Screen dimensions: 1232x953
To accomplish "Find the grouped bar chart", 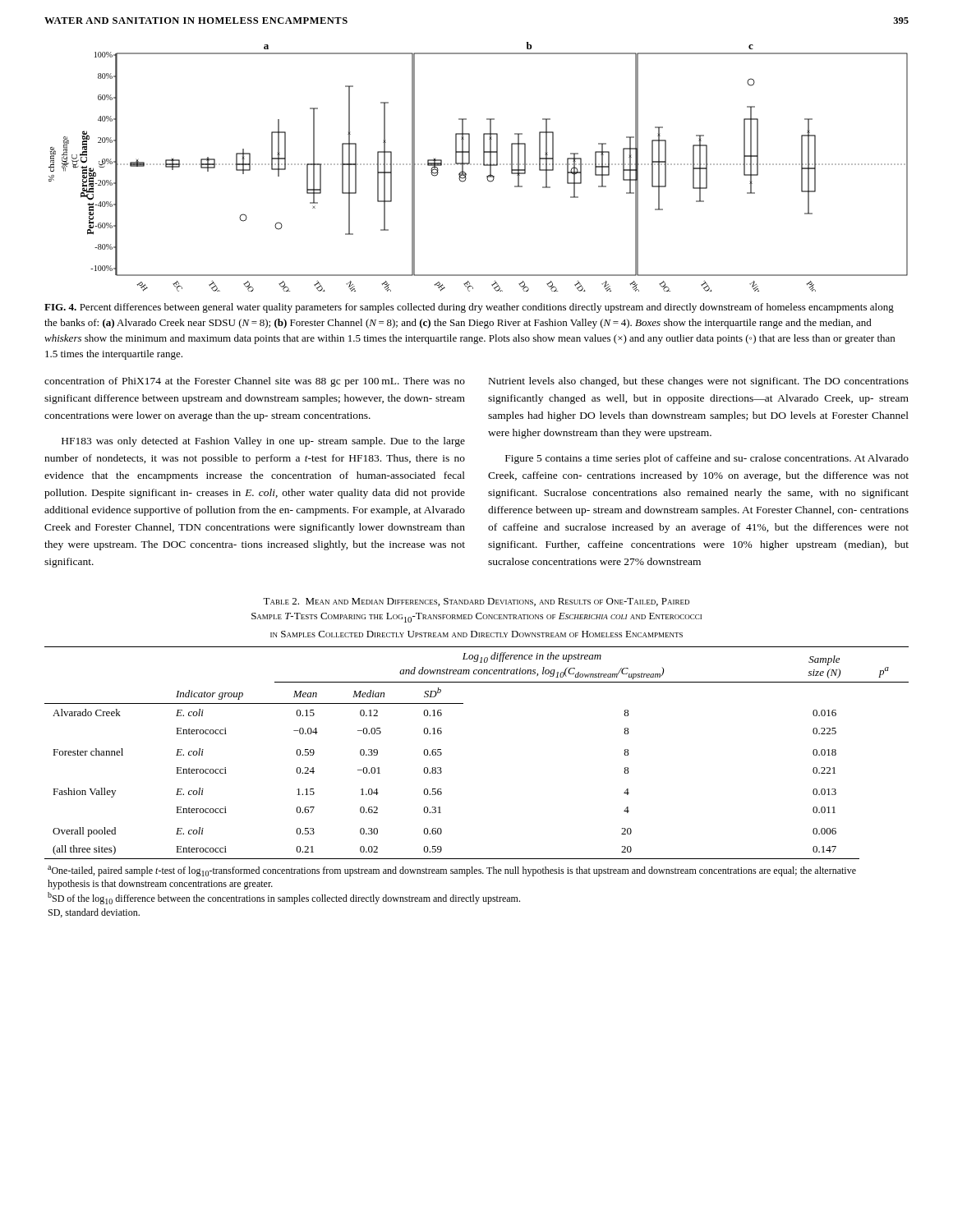I will pos(476,164).
